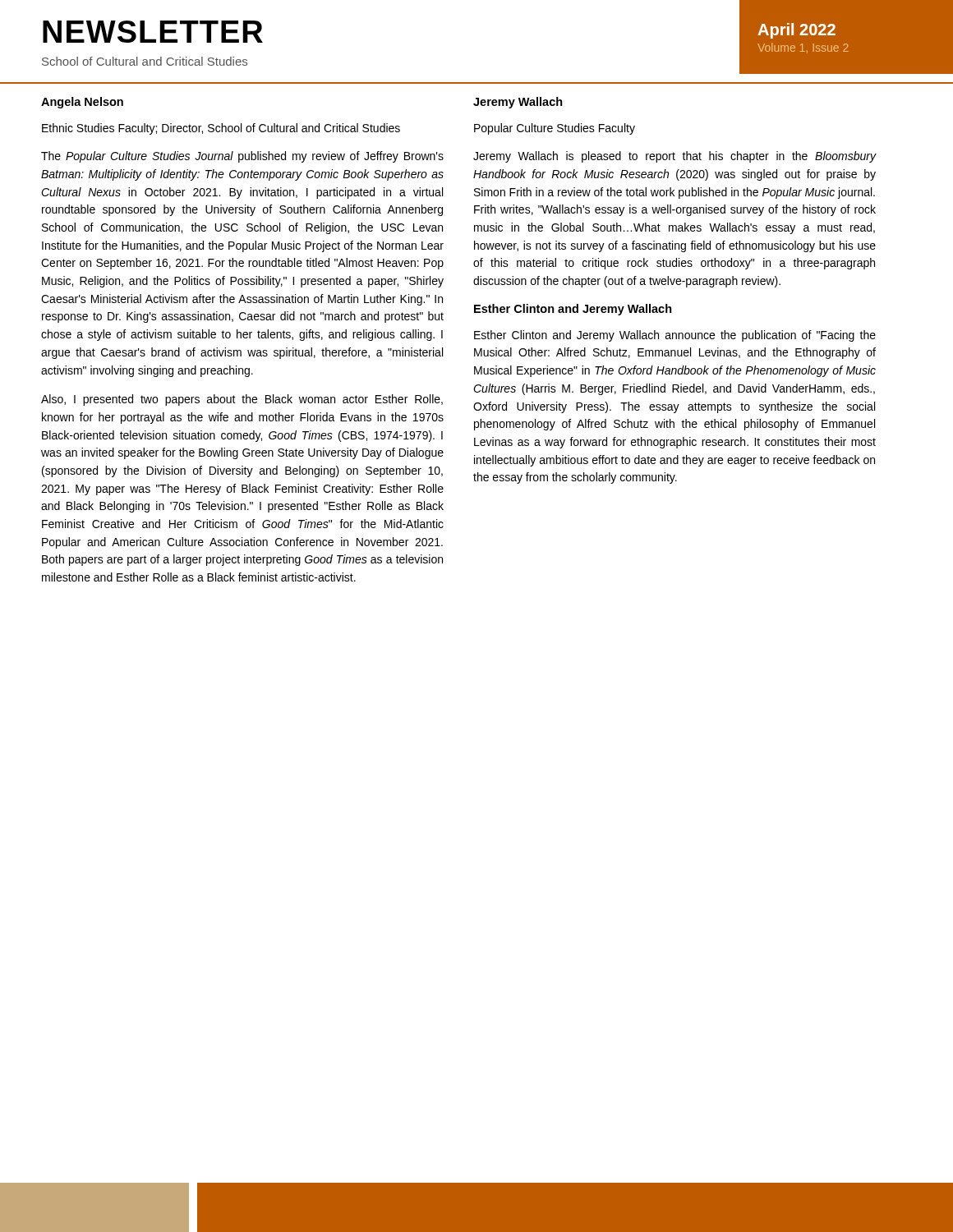Find the element starting "The Popular Culture Studies Journal published my review"

pos(242,264)
